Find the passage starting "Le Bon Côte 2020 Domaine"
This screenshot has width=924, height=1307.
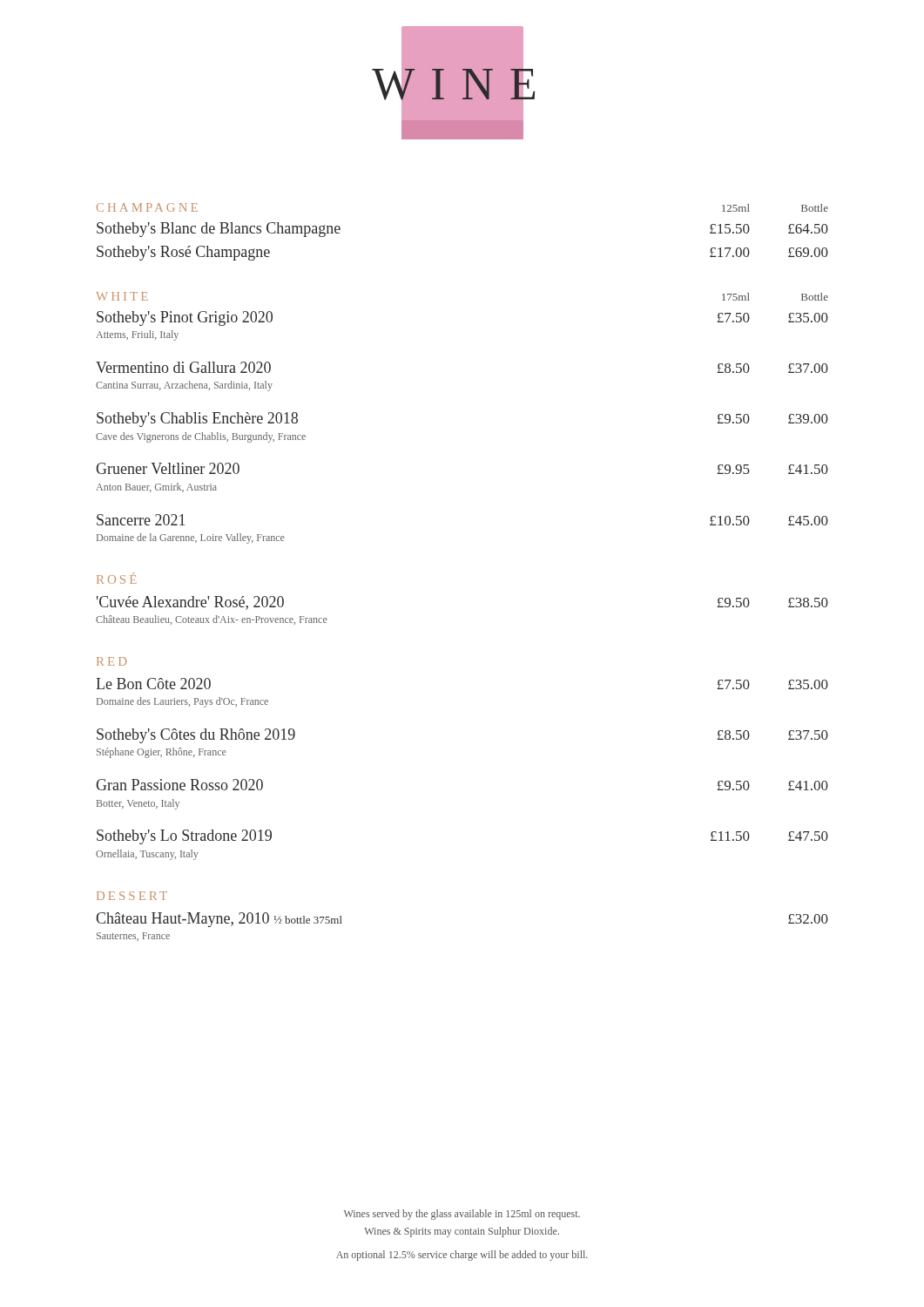(148, 684)
